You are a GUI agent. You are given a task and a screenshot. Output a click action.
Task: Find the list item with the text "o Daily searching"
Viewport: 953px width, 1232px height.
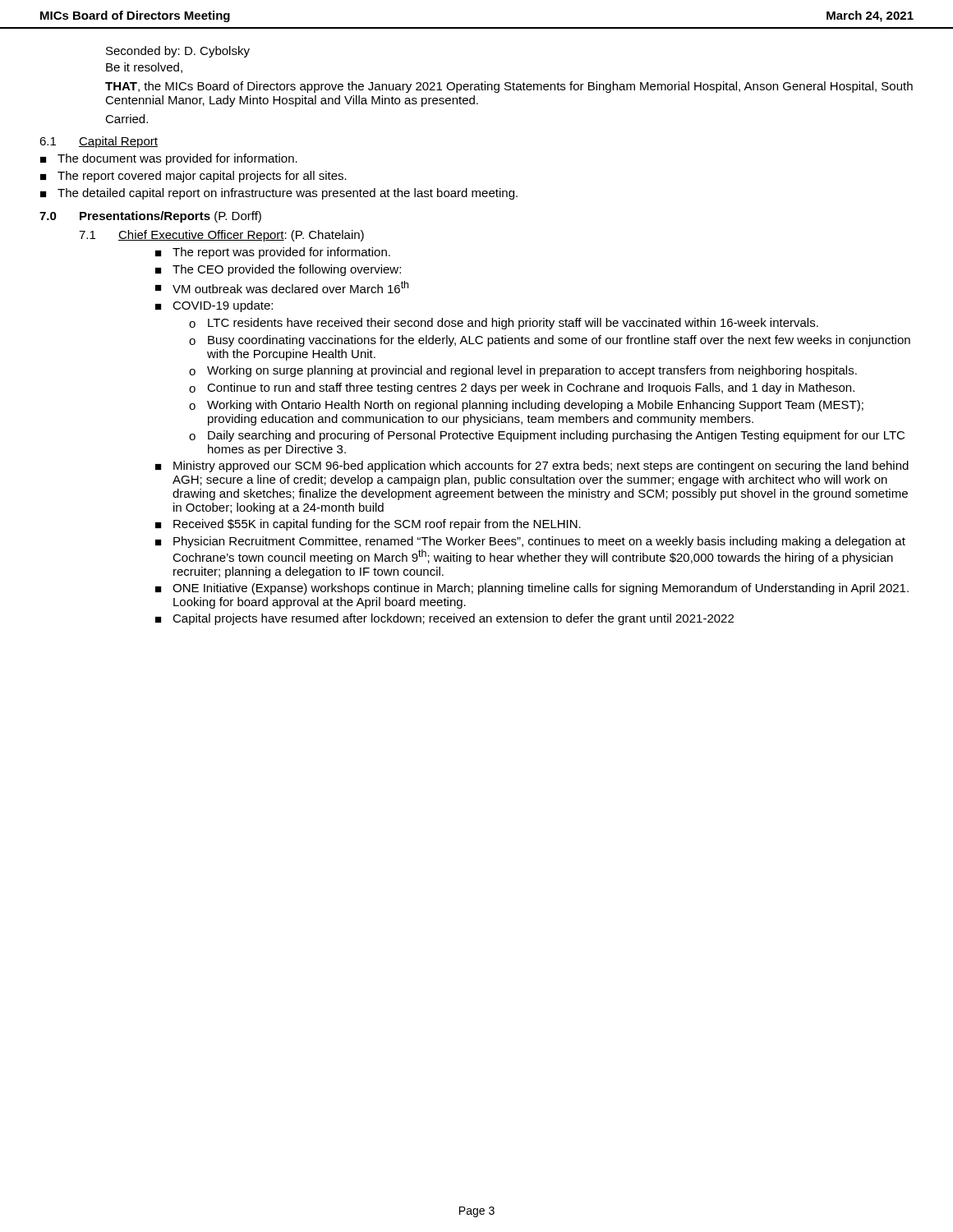pos(551,442)
